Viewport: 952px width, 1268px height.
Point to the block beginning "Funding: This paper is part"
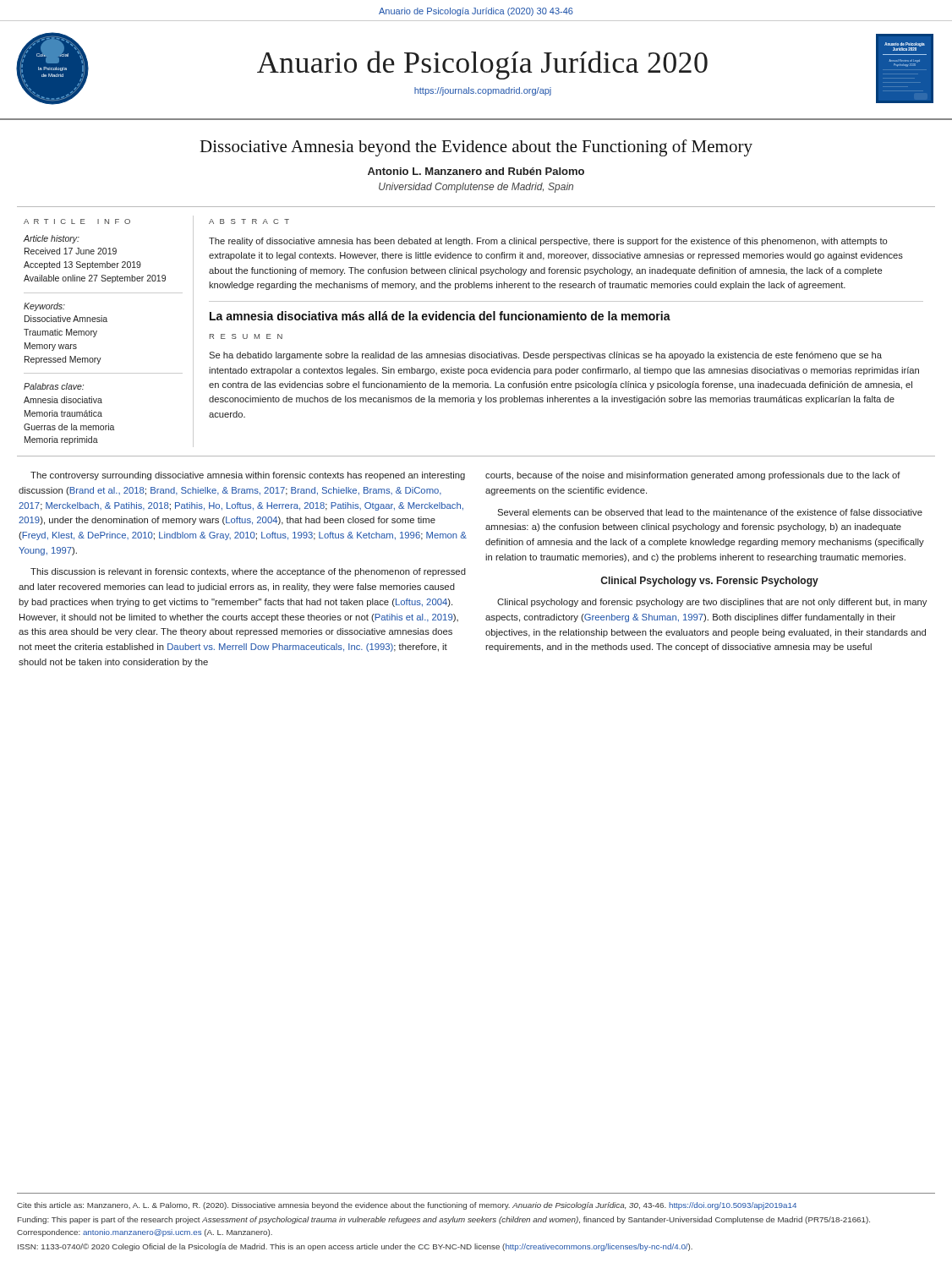coord(444,1226)
